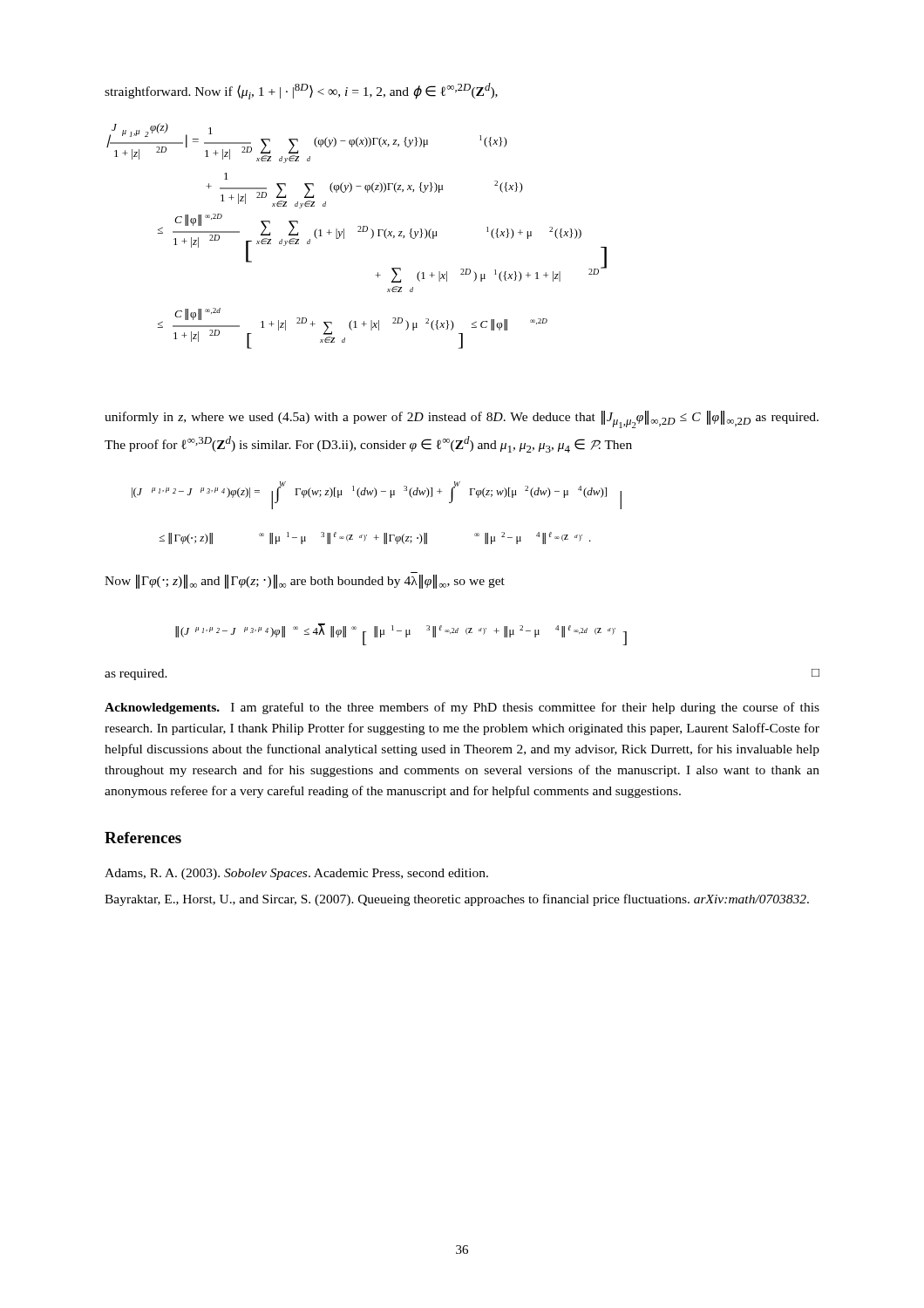Locate the block starting "as required. □"

click(138, 674)
